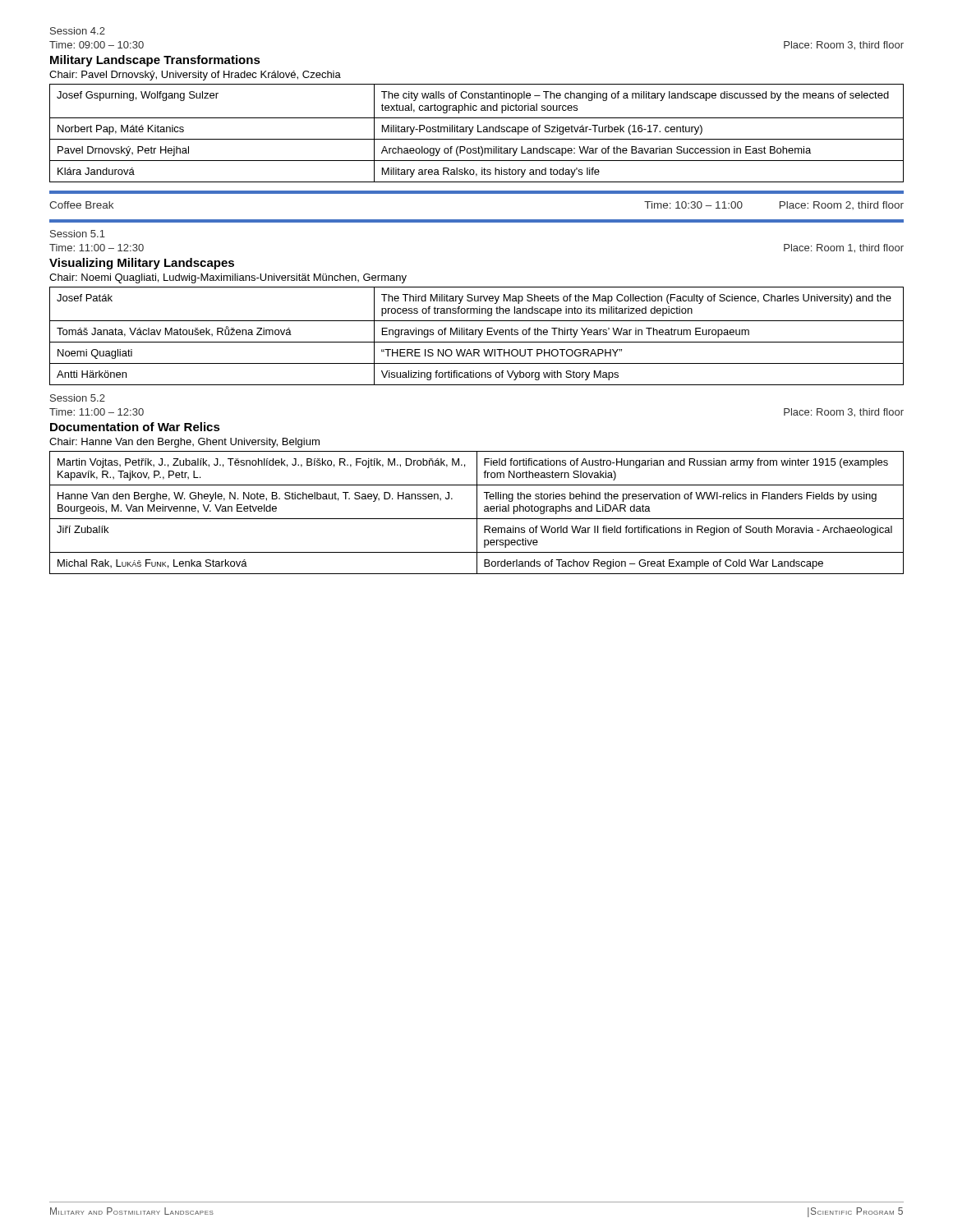Find the table that mentions "Norbert Pap, Máté Kitanics"

(x=476, y=133)
